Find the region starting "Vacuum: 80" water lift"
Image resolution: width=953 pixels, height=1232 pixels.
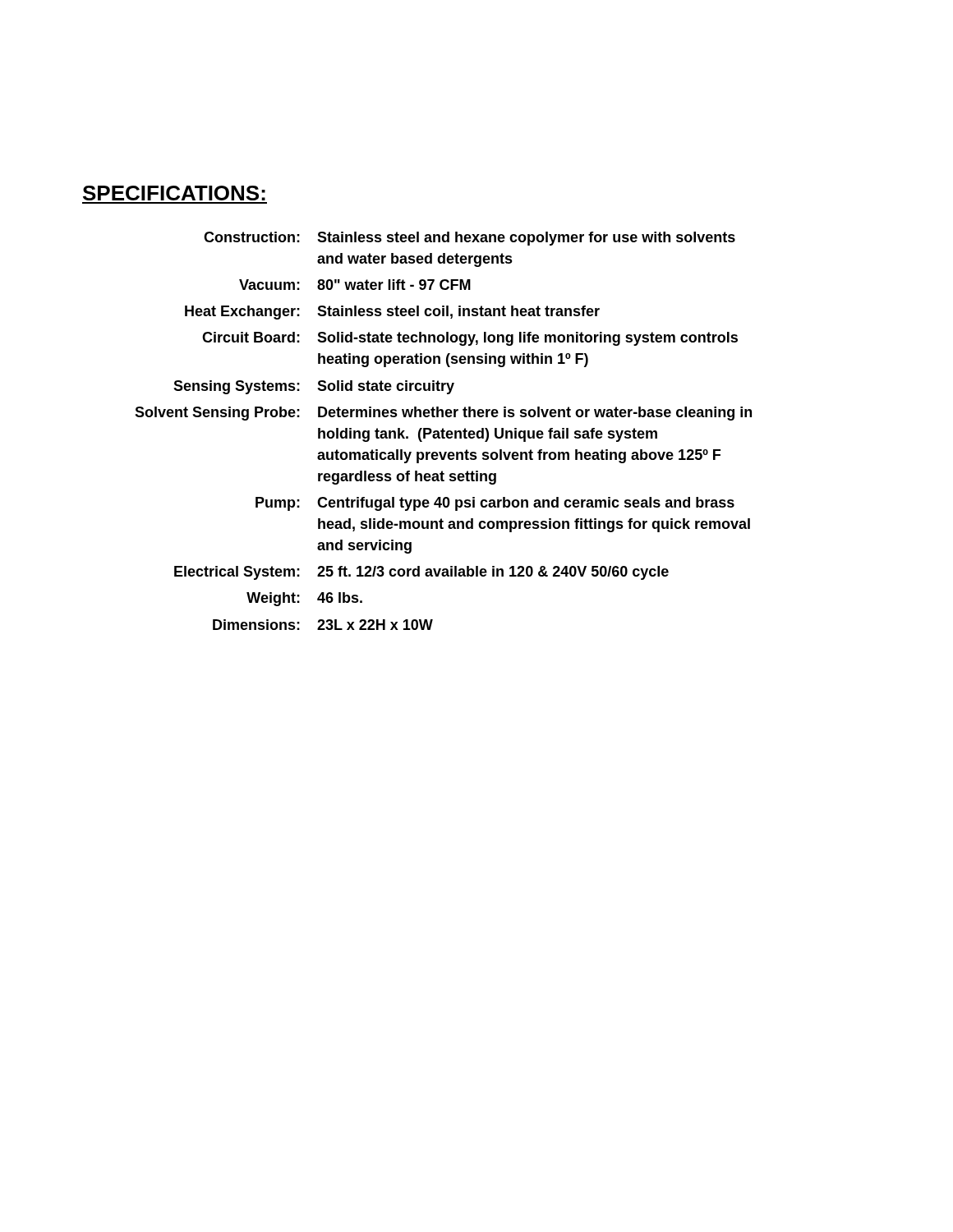tap(476, 285)
